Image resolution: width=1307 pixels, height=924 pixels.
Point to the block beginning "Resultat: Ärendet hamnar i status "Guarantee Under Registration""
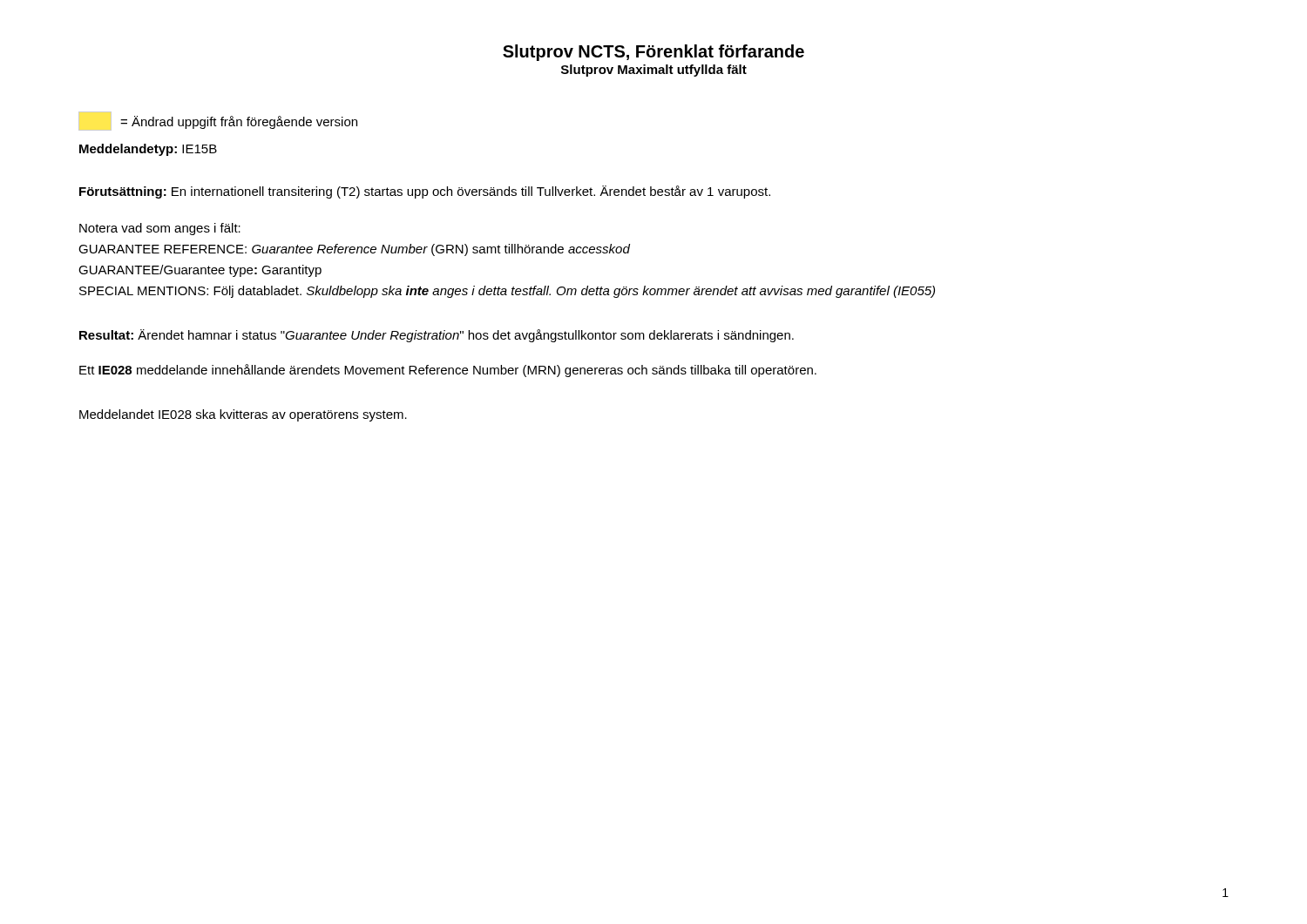pos(437,334)
